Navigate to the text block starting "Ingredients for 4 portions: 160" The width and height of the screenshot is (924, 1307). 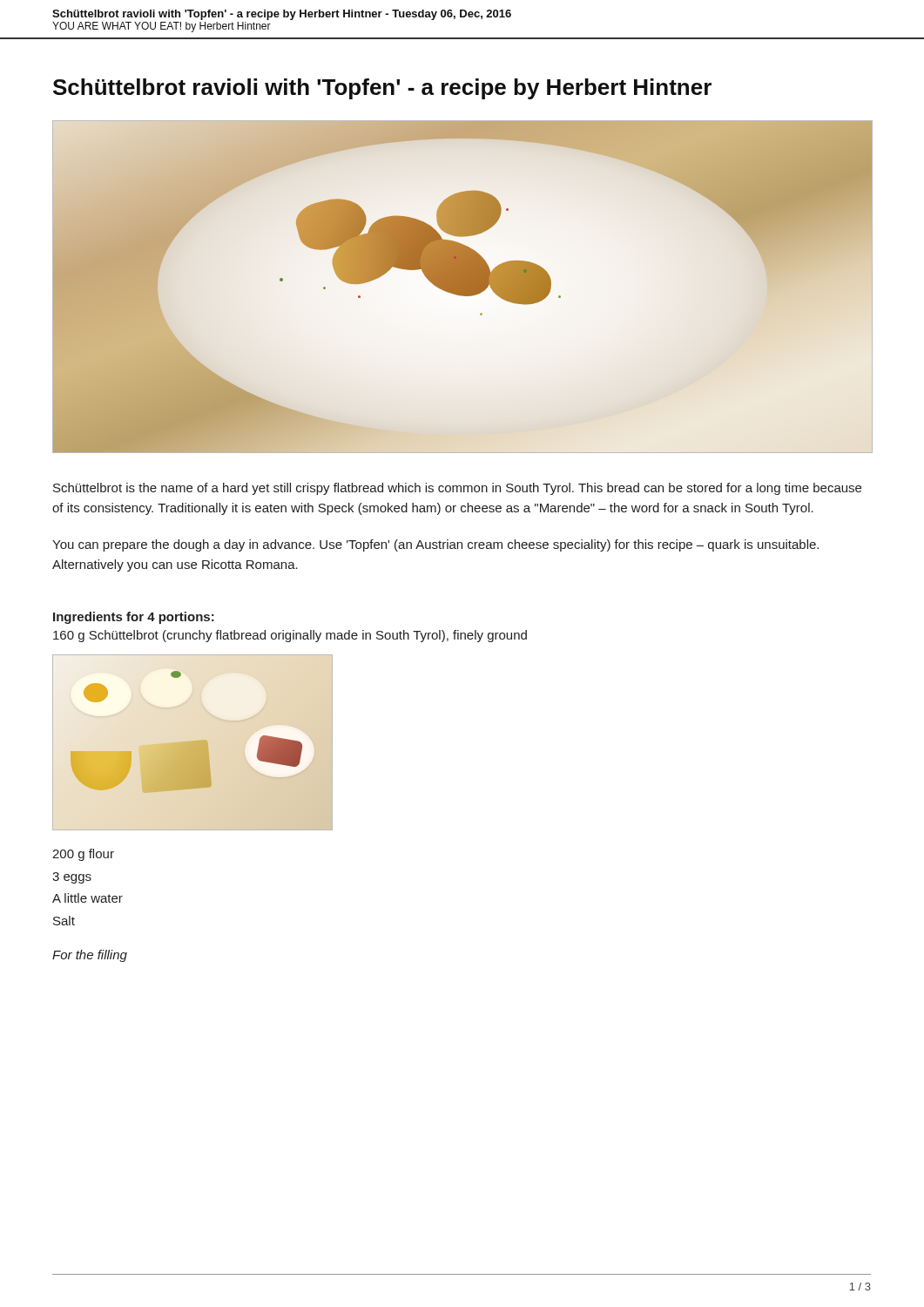[462, 626]
